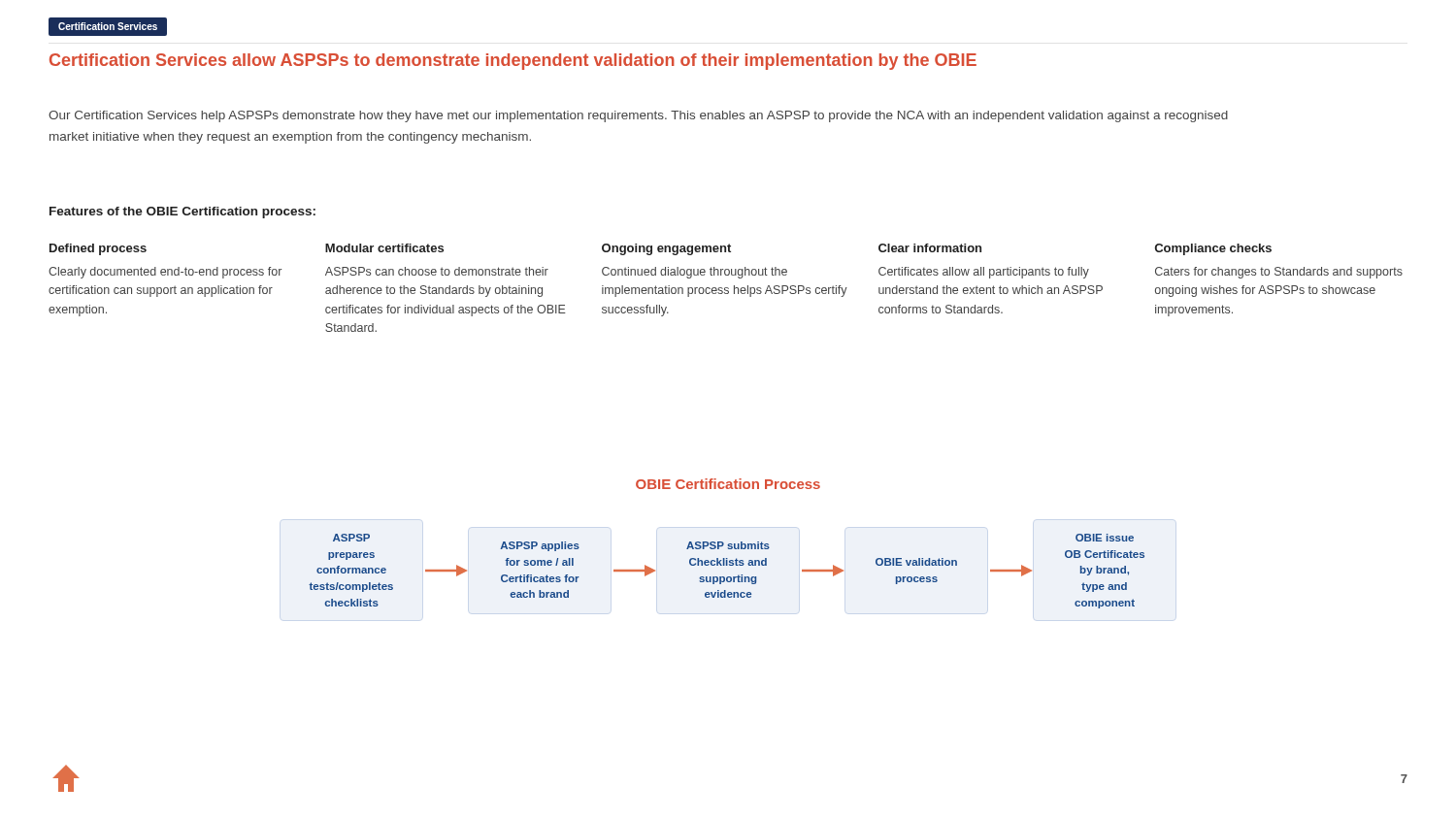
Task: Locate the text starting "Features of the OBIE Certification process:"
Action: (x=183, y=211)
